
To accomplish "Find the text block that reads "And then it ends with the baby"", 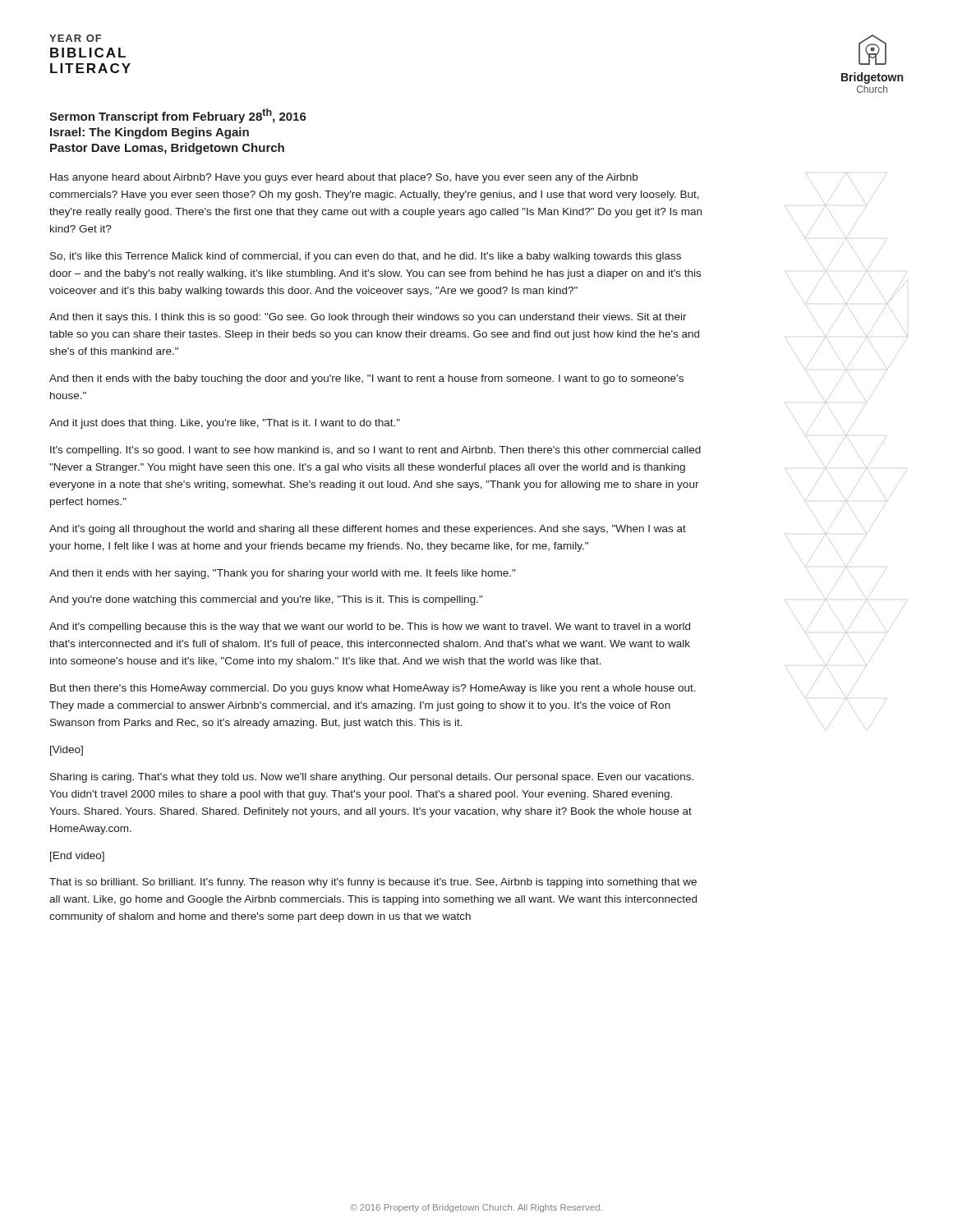I will click(378, 388).
